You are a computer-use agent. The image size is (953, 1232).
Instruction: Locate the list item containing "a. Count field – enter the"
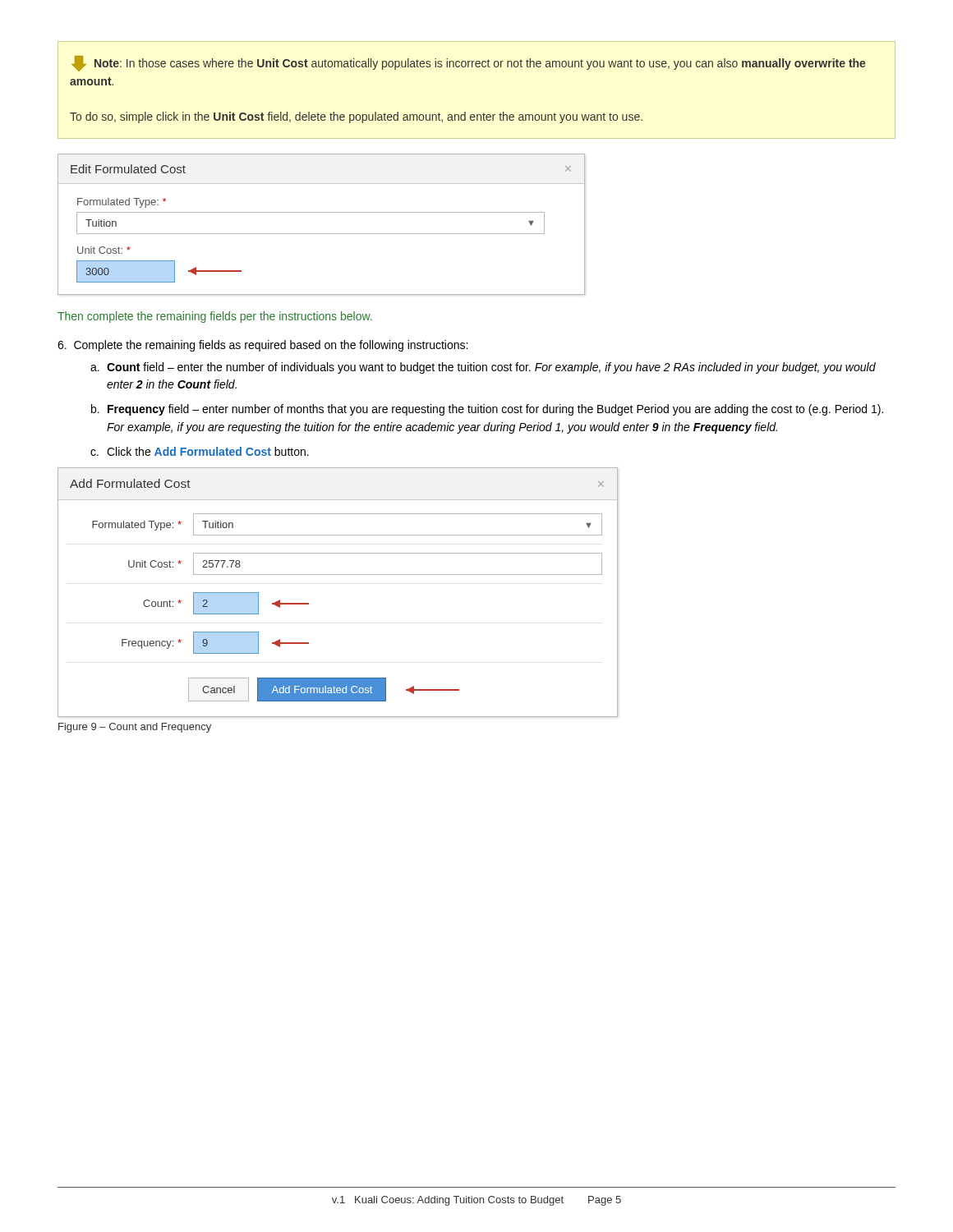click(493, 377)
